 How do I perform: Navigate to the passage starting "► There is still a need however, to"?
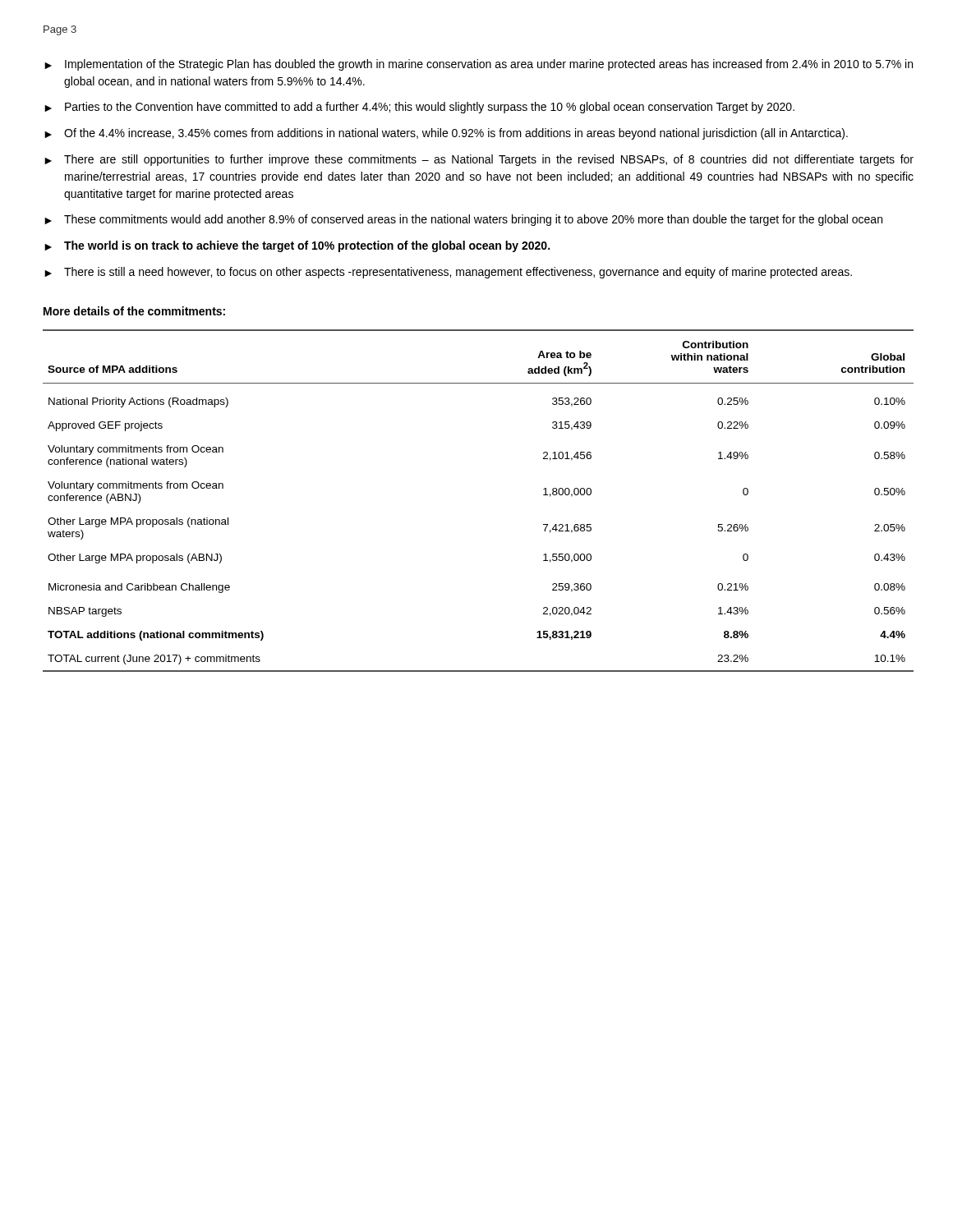[x=478, y=273]
